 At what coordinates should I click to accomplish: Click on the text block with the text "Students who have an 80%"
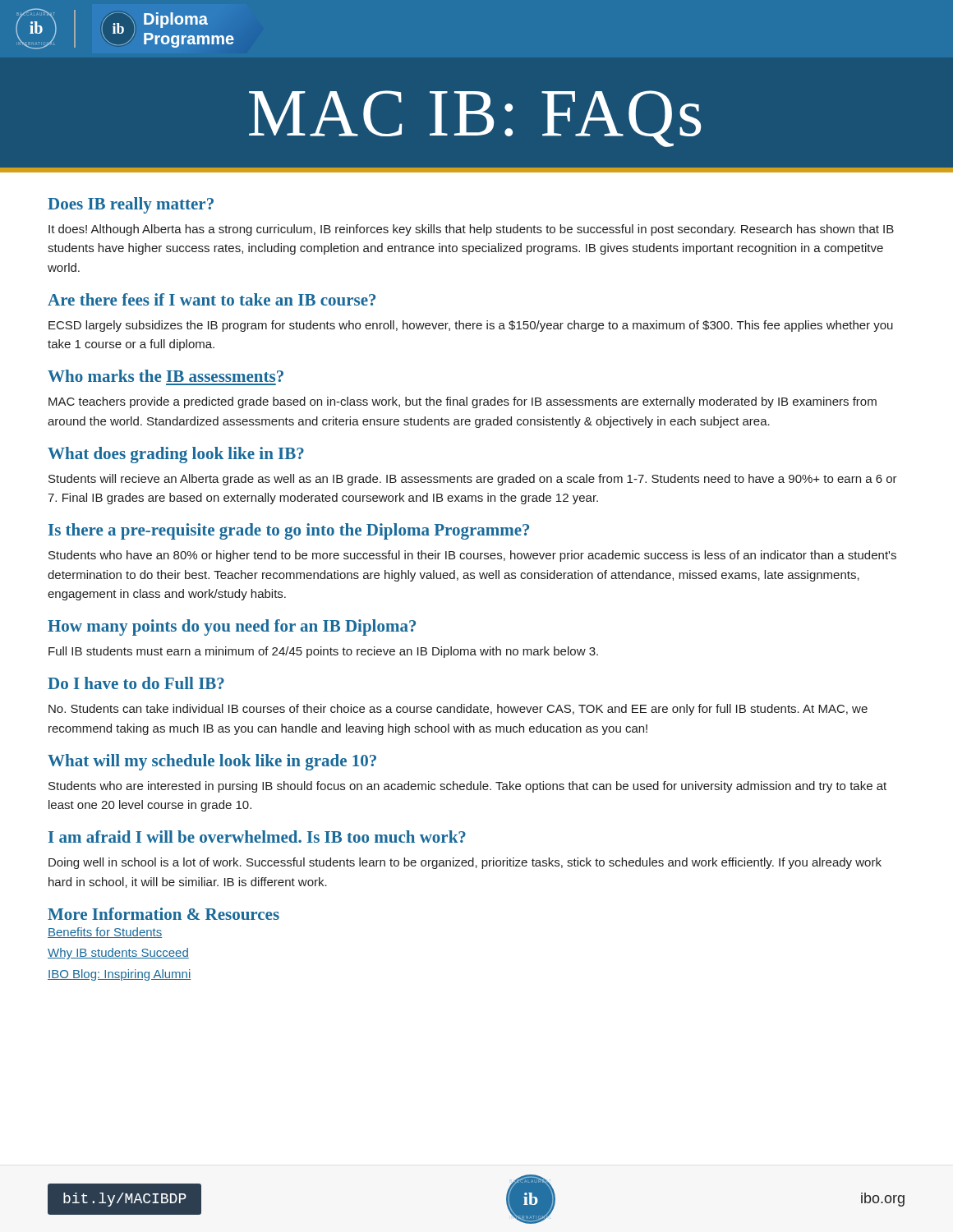[476, 574]
